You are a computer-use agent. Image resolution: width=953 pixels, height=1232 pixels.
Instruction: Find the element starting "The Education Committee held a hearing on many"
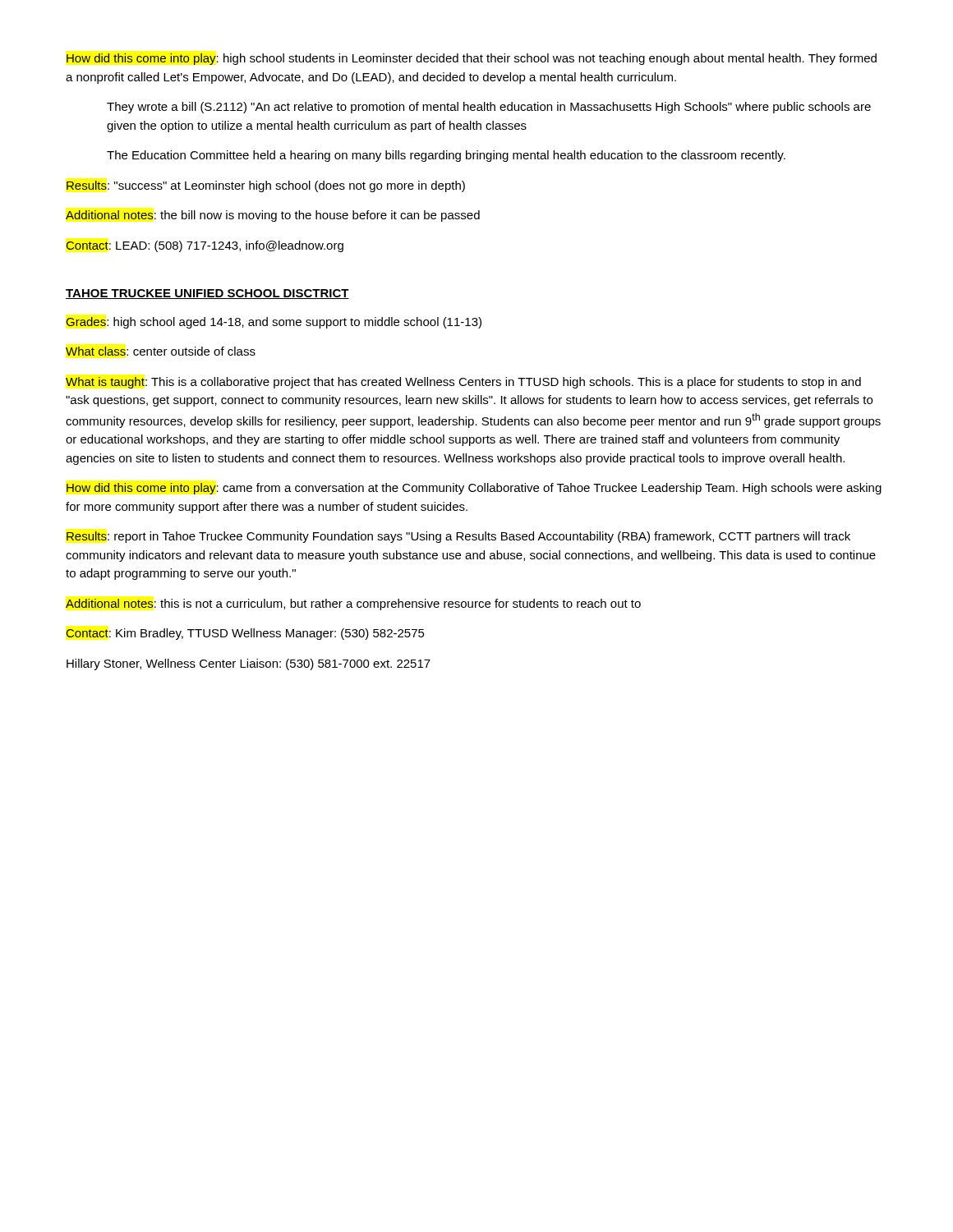(x=446, y=155)
